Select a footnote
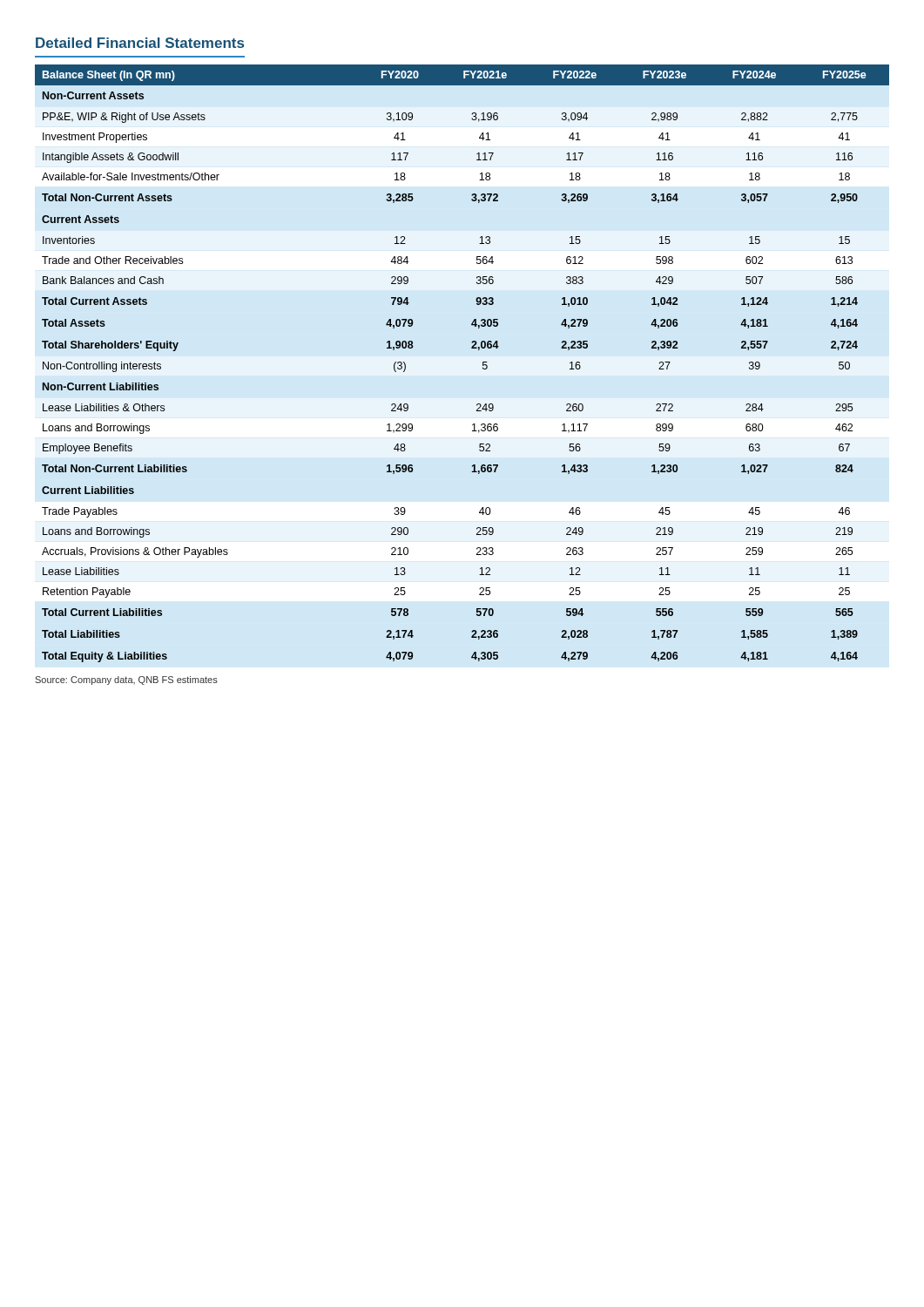Image resolution: width=924 pixels, height=1307 pixels. pos(126,680)
